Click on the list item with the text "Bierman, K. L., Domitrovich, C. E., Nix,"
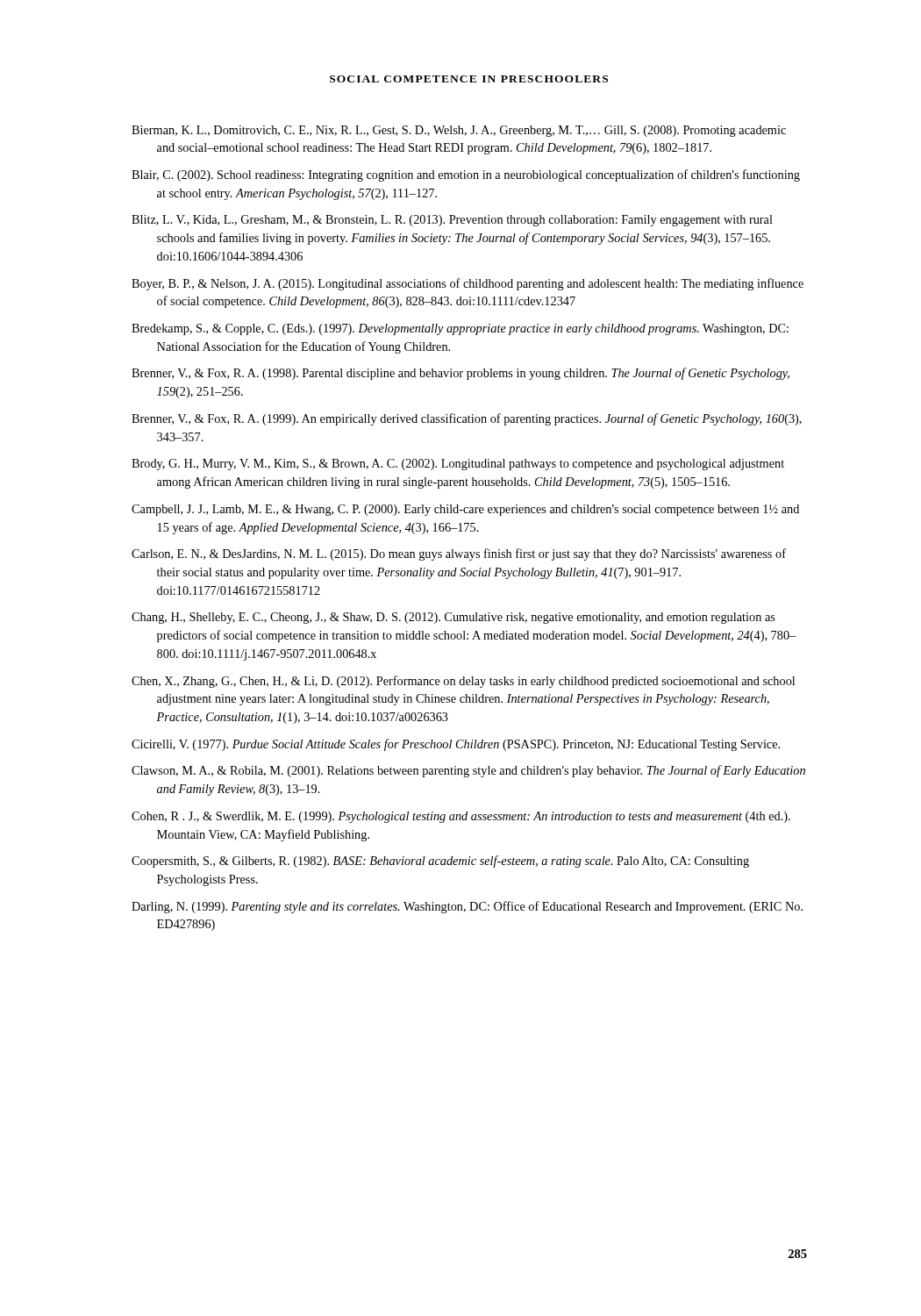921x1316 pixels. coord(459,139)
